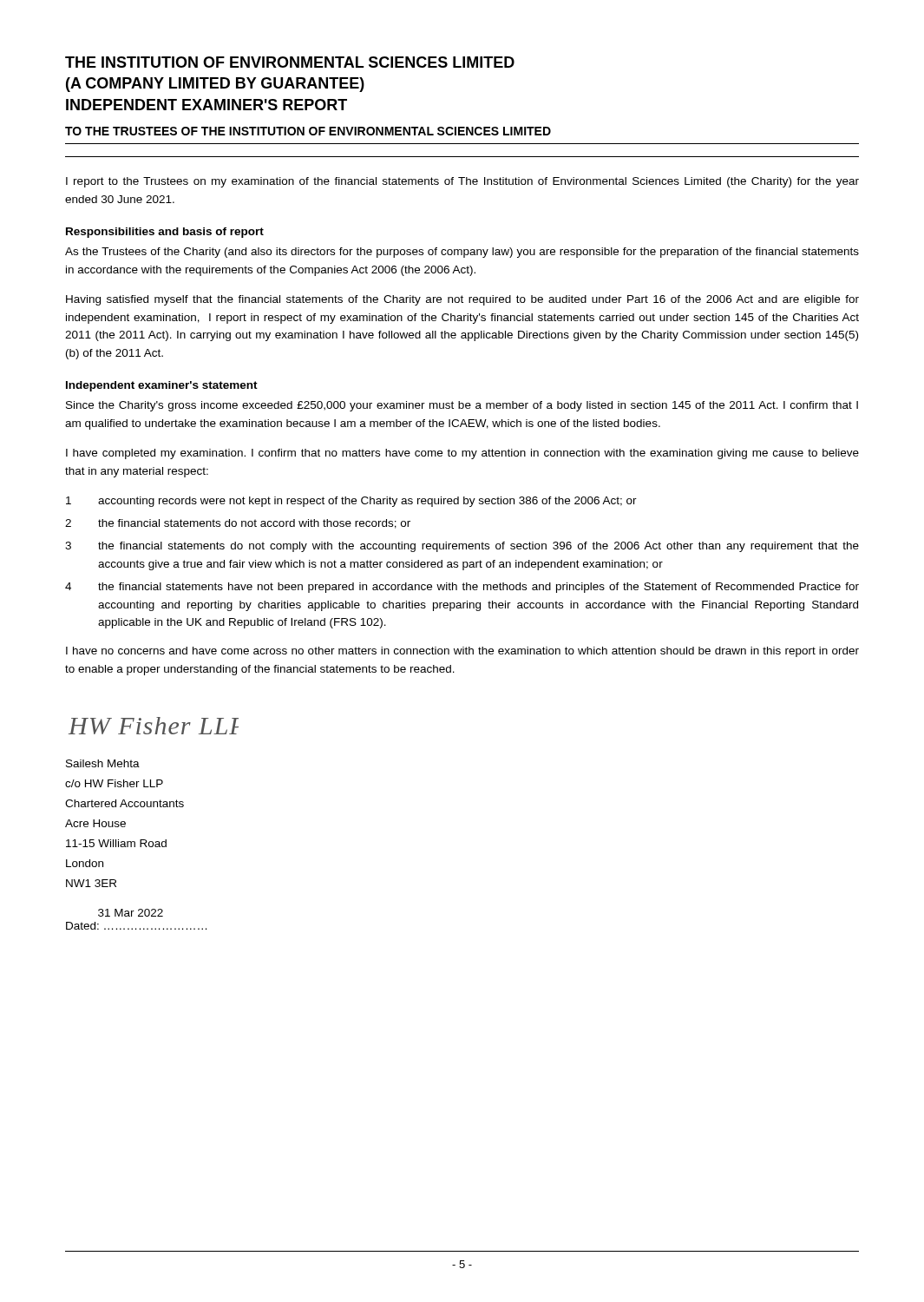Find the title that reads "THE INSTITUTION OF ENVIRONMENTAL SCIENCES LIMITED"
Screen dimensions: 1302x924
click(290, 62)
